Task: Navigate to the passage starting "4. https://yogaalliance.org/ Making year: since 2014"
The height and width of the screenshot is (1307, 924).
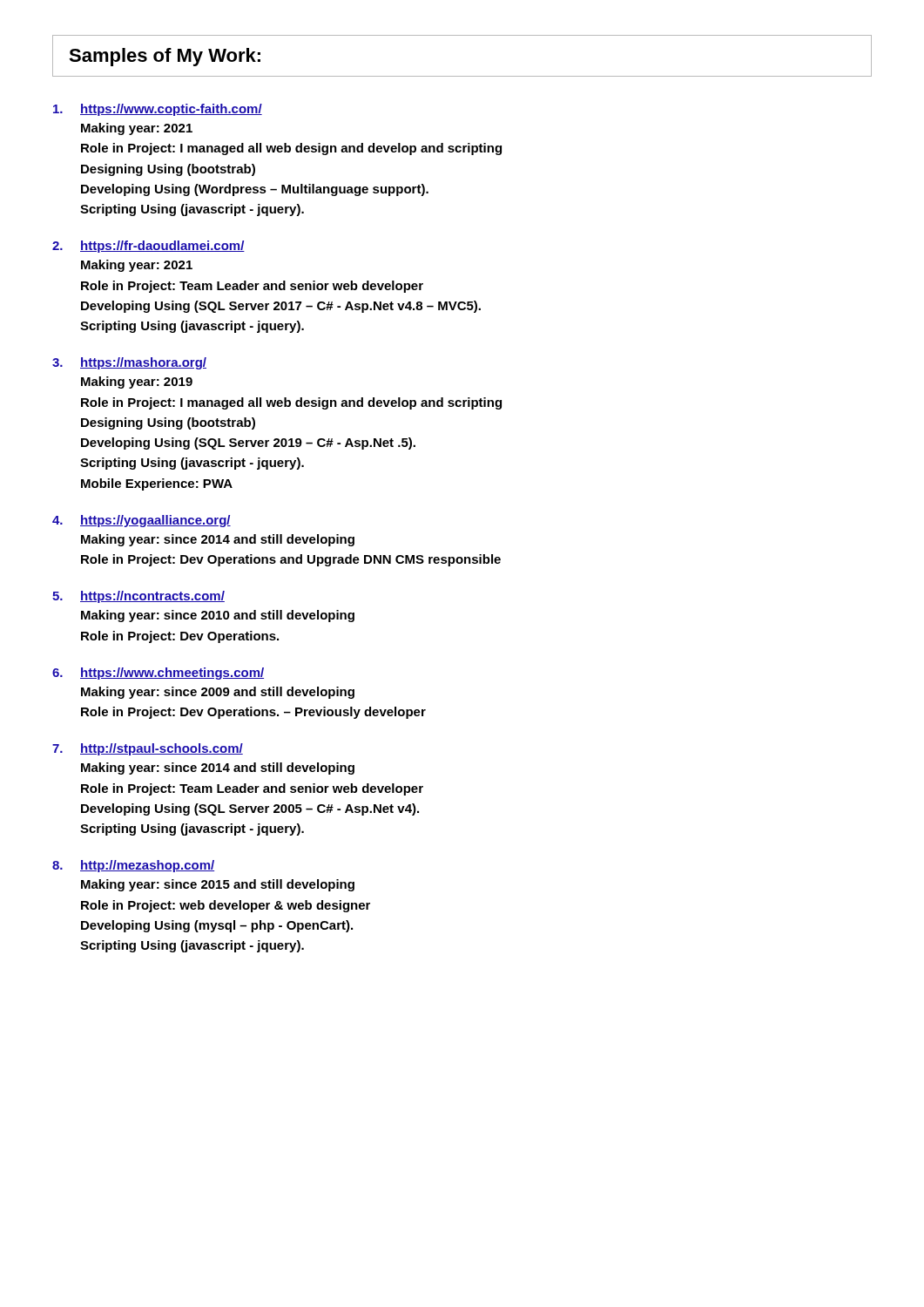Action: pos(142,521)
